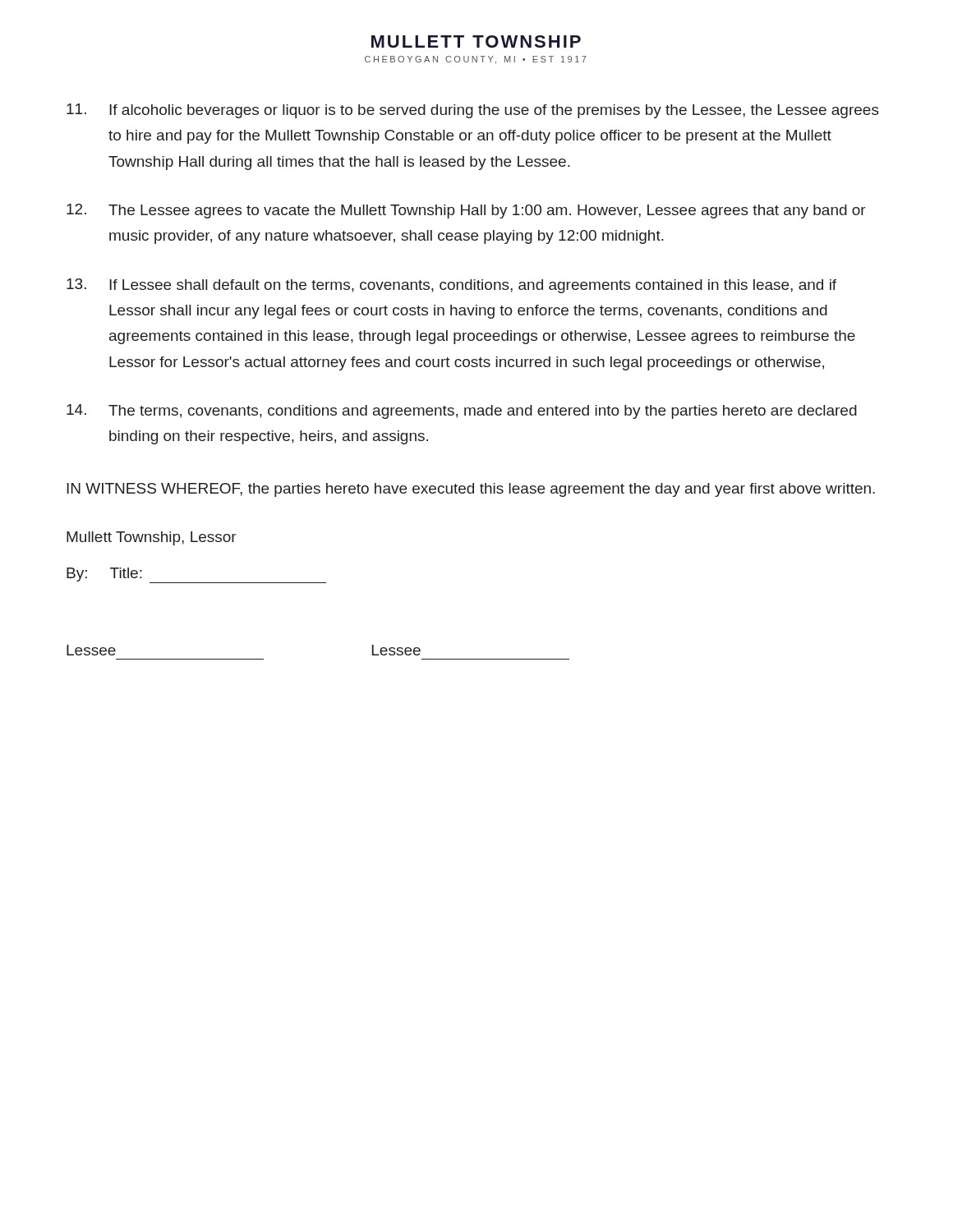
Task: Select the list item that says "11. If alcoholic beverages or liquor is to"
Action: (x=476, y=136)
